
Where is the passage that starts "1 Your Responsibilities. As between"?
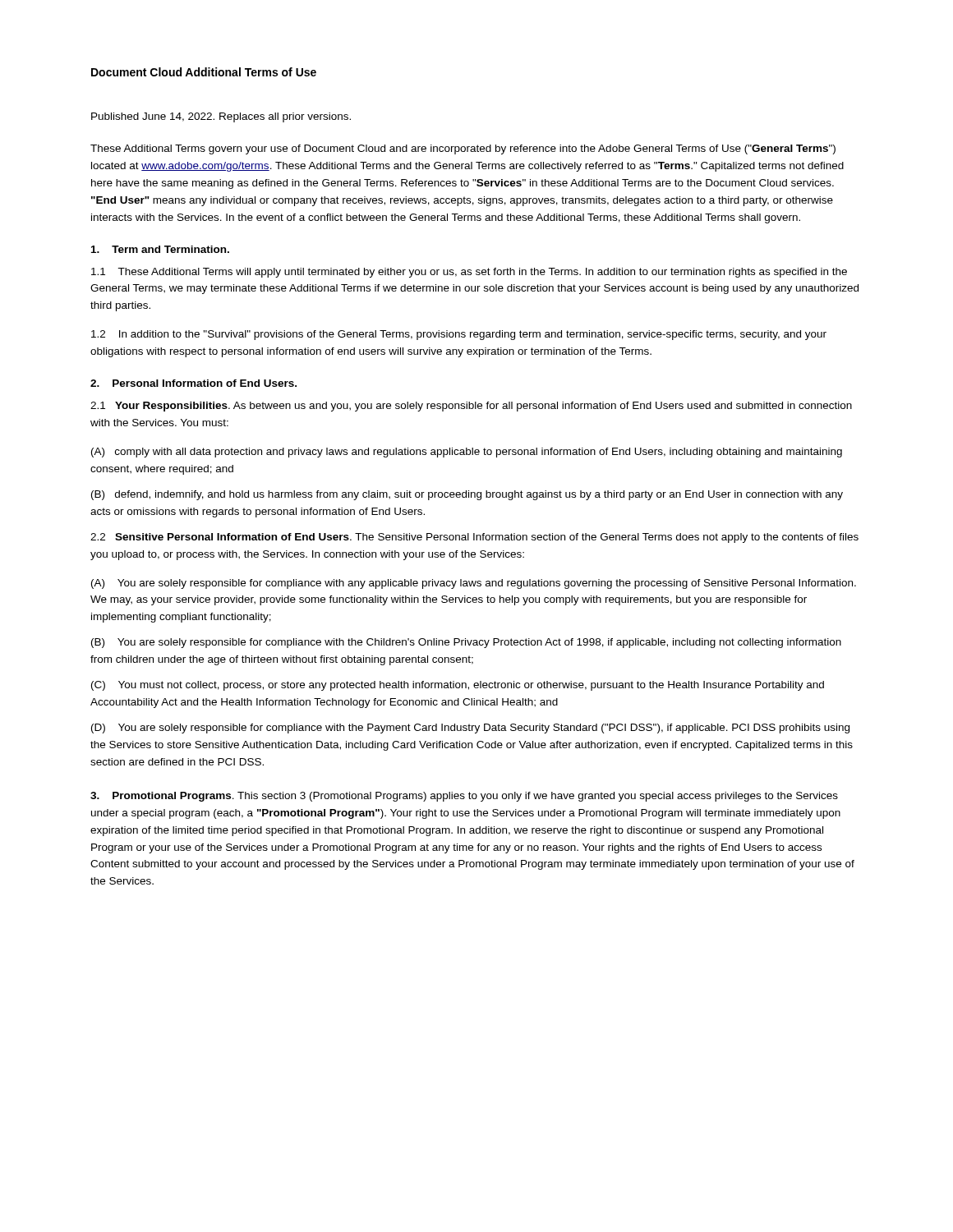[471, 414]
